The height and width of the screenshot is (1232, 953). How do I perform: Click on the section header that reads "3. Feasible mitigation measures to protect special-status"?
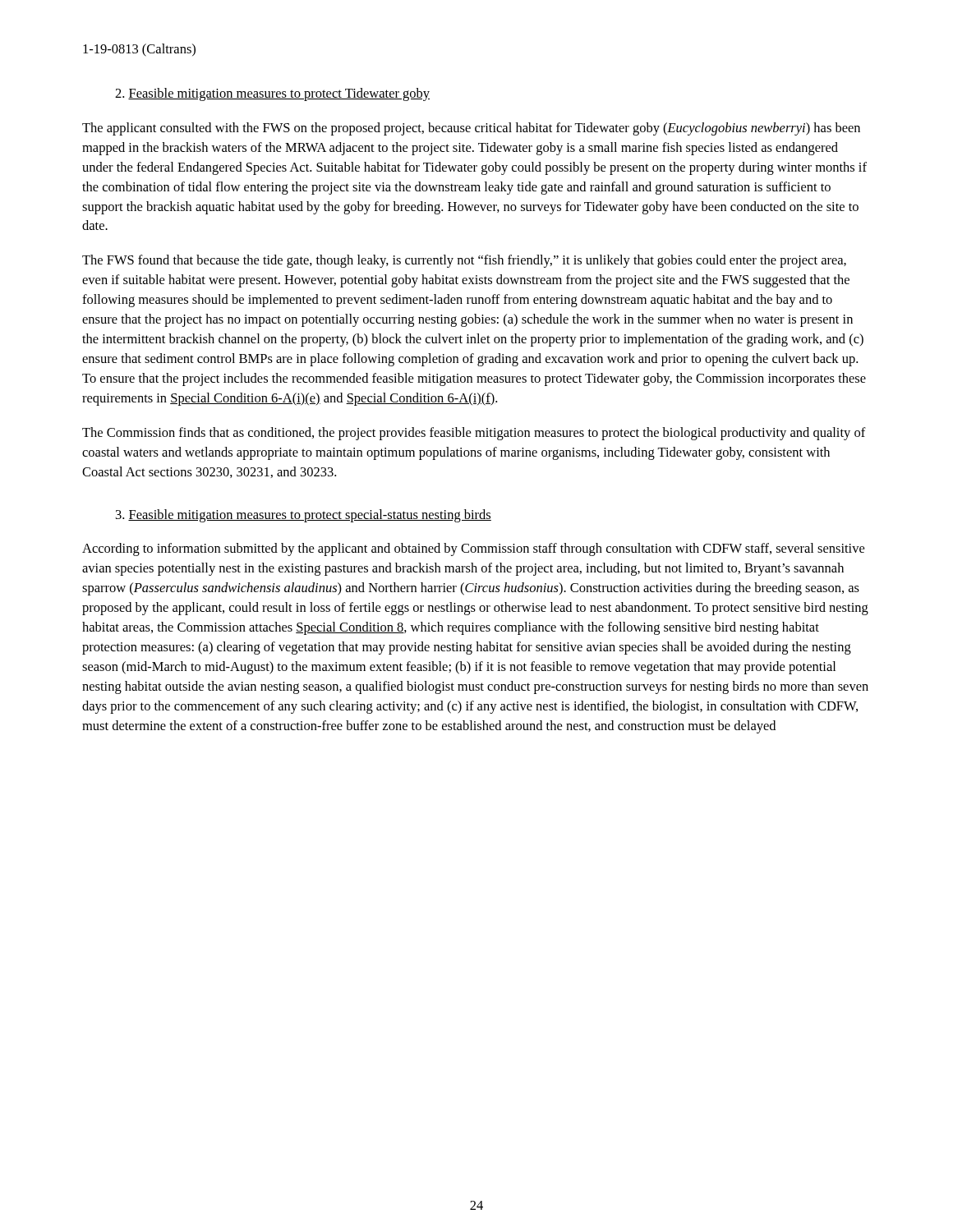303,514
